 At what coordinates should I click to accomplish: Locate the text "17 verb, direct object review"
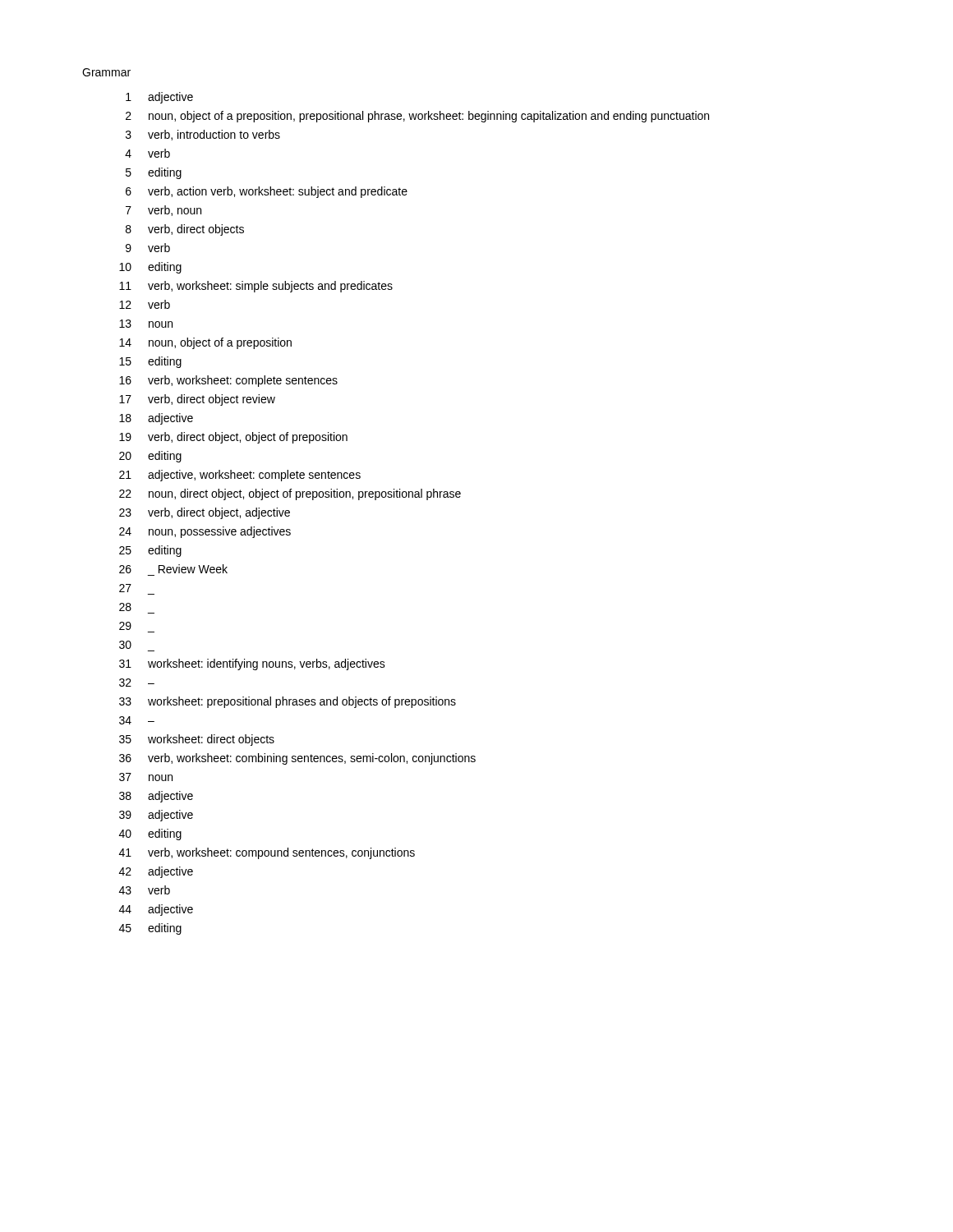[x=197, y=400]
